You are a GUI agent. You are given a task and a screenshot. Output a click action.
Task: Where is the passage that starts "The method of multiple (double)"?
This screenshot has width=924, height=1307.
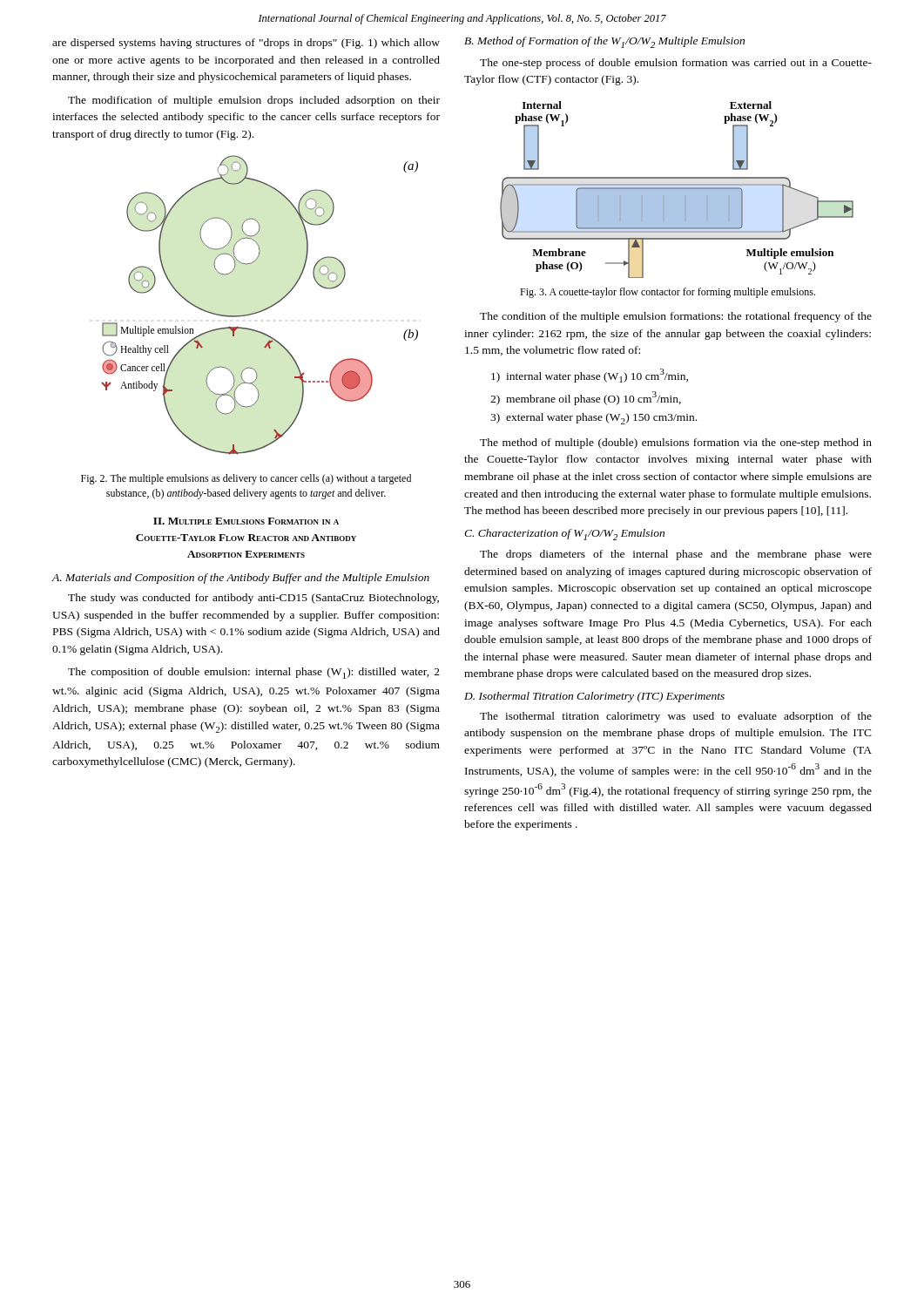pos(668,476)
